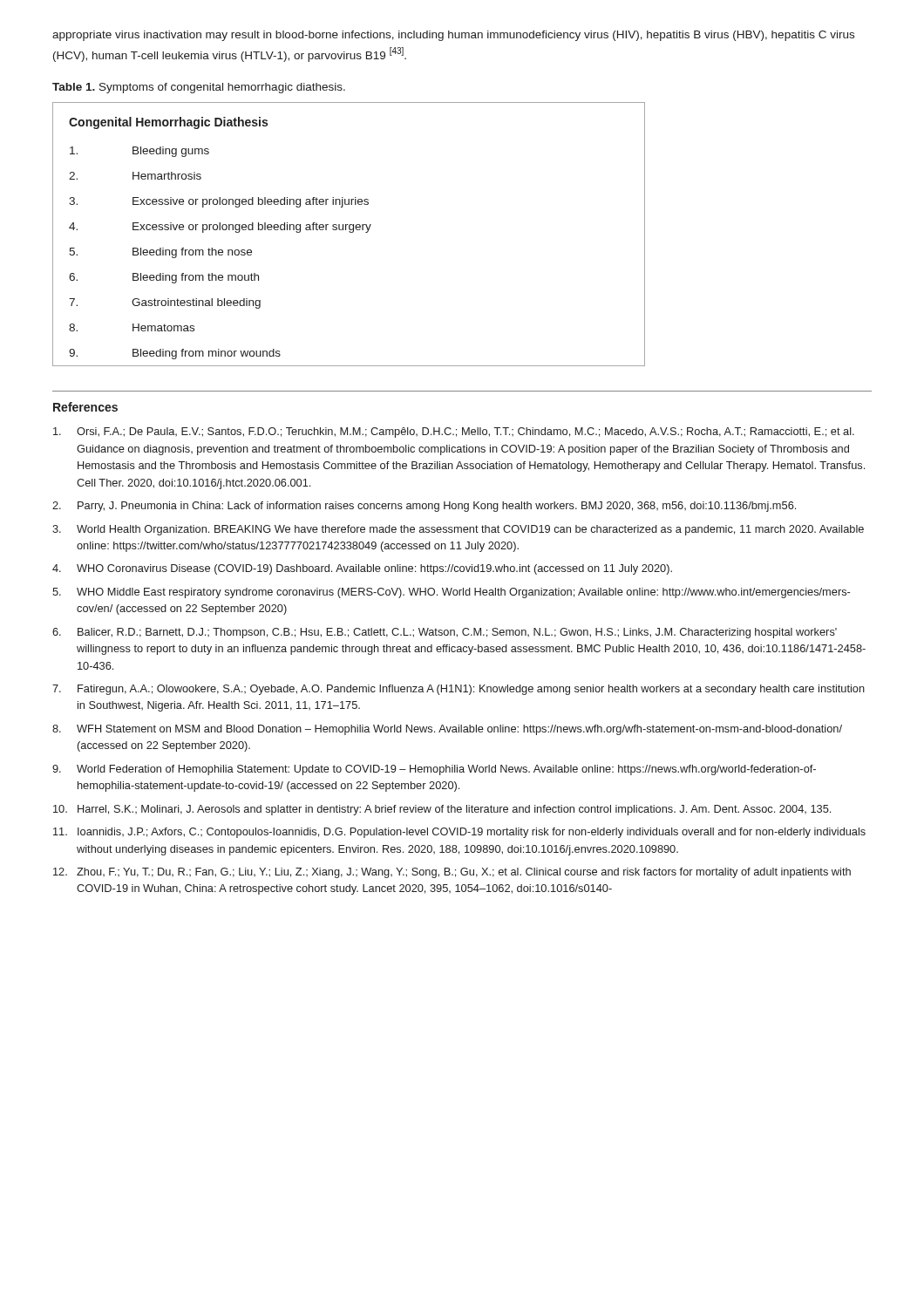Locate the block of text that opens with "3. World Health Organization. BREAKING We"
This screenshot has height=1308, width=924.
458,536
